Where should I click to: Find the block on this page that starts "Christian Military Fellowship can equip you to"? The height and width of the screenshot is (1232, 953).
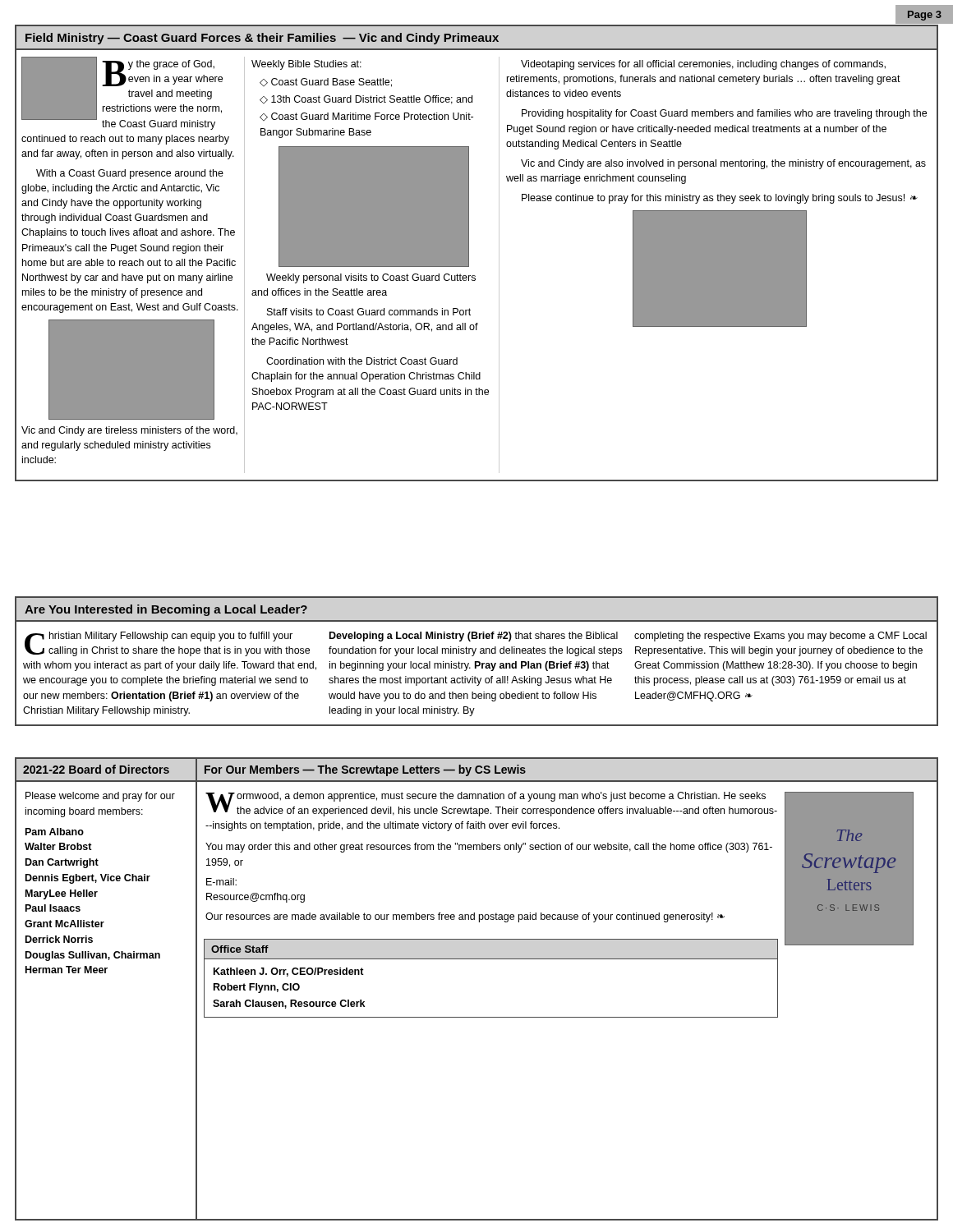click(170, 672)
